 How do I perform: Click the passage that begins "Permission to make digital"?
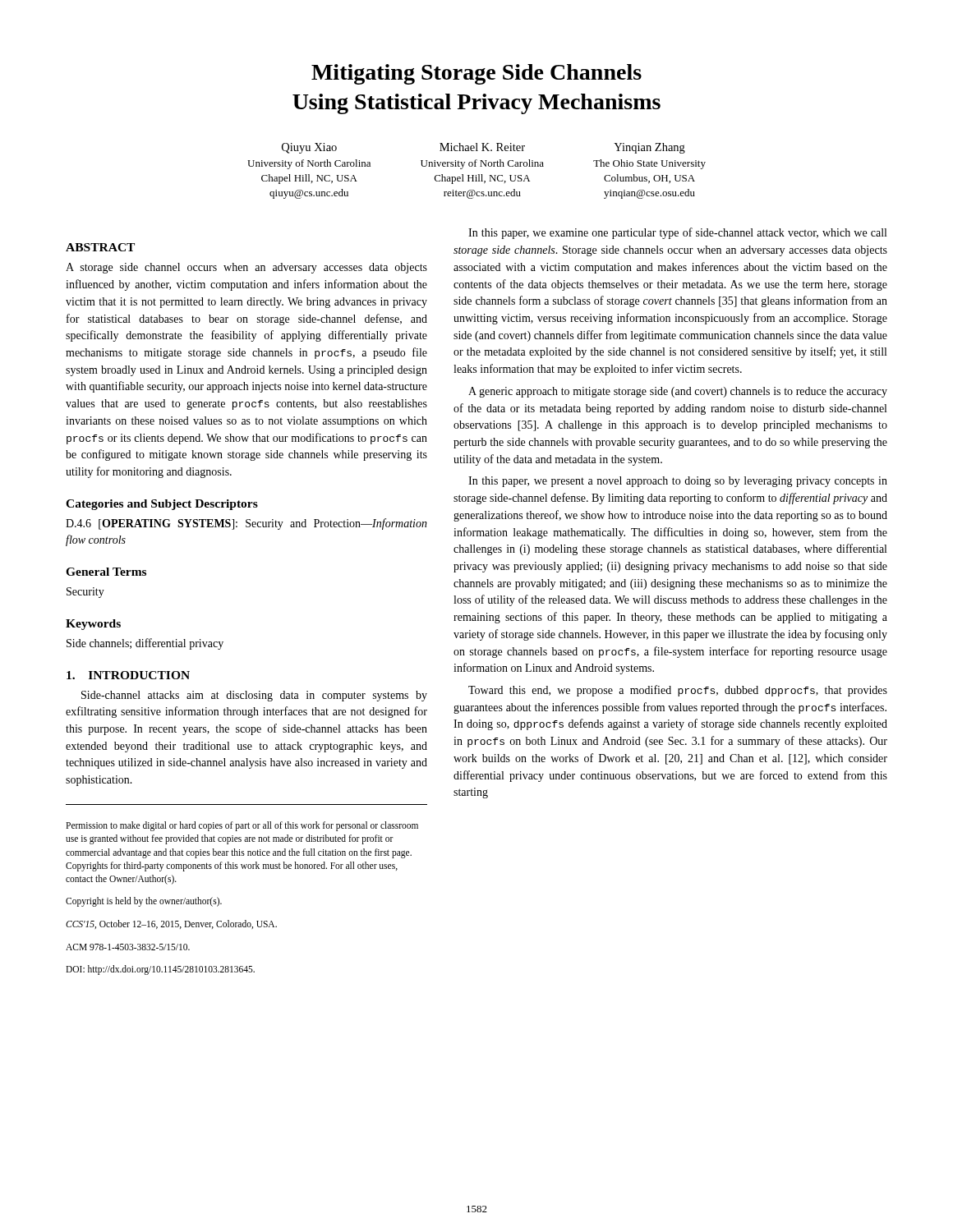tap(242, 826)
